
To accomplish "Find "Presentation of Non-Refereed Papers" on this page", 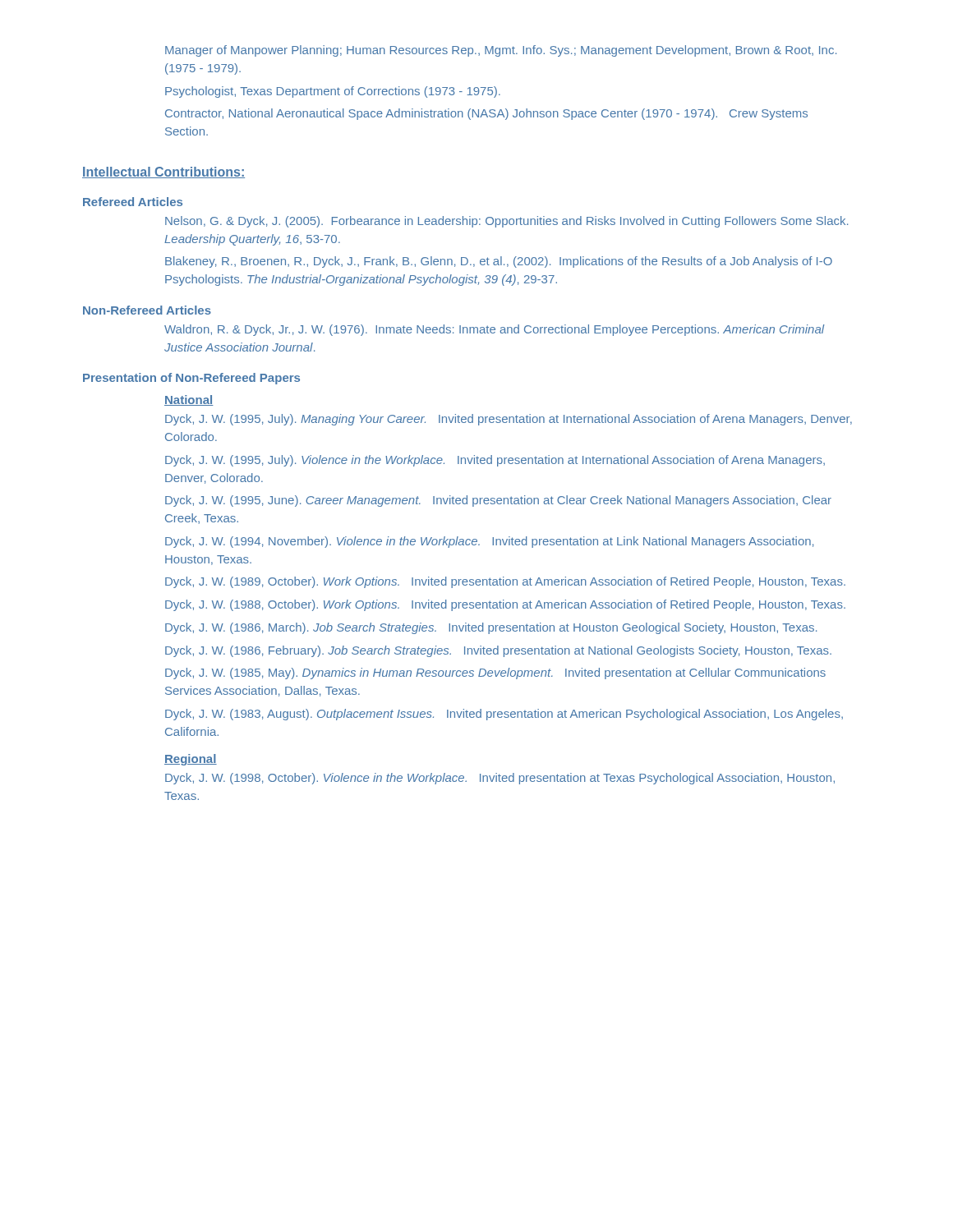I will [191, 378].
